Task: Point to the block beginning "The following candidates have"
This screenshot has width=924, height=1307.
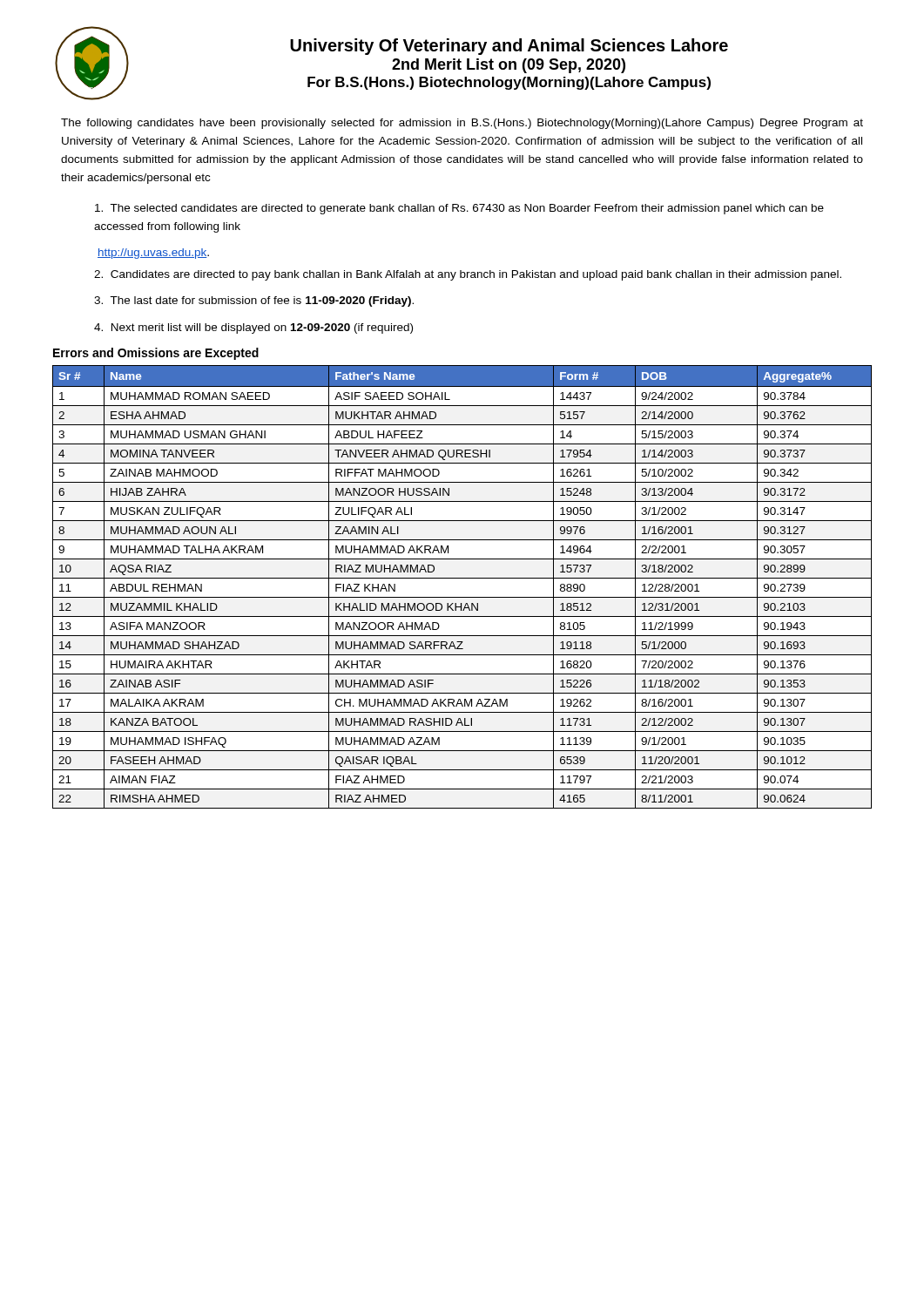Action: [462, 150]
